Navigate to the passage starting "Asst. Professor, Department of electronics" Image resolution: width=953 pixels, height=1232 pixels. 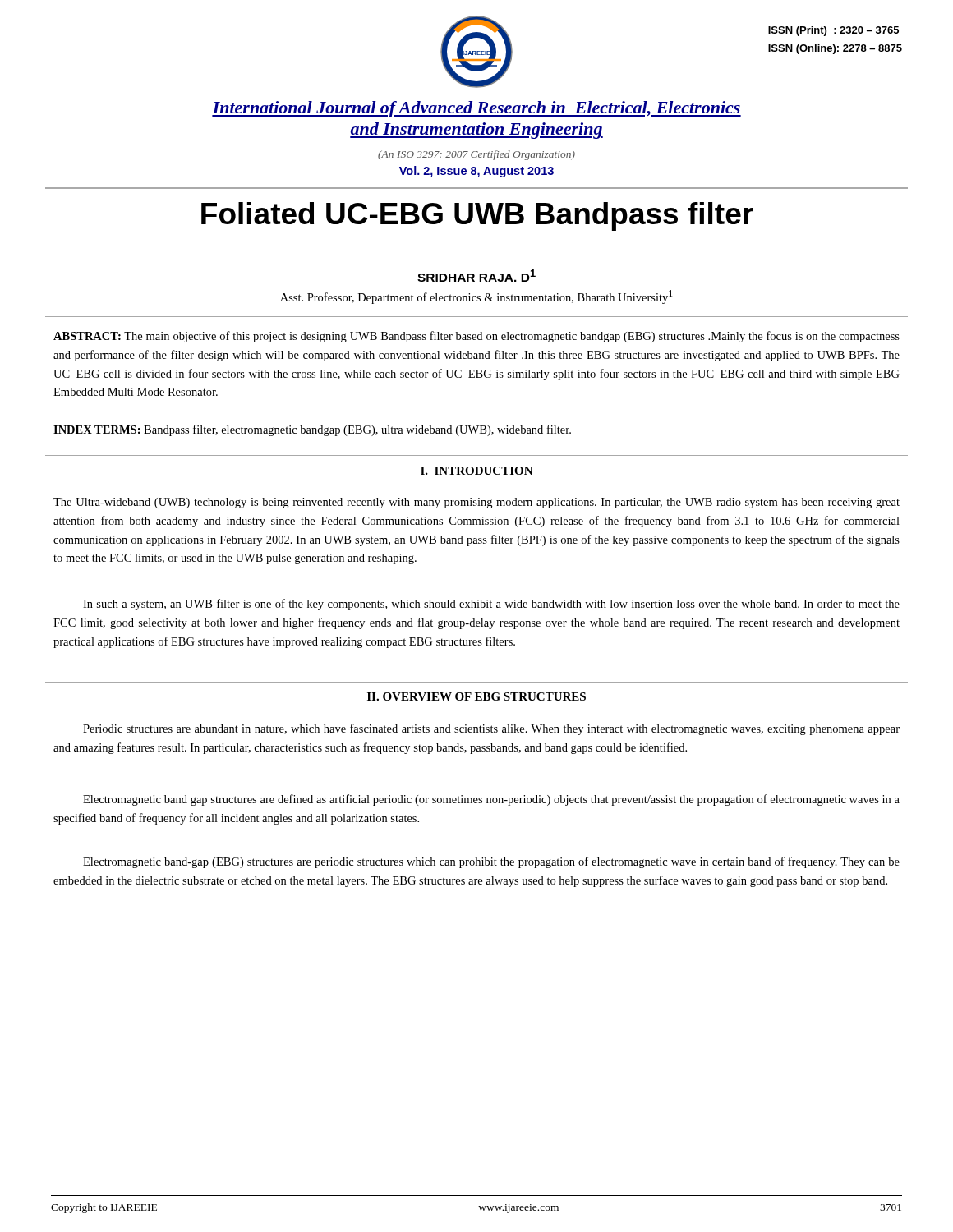coord(476,296)
